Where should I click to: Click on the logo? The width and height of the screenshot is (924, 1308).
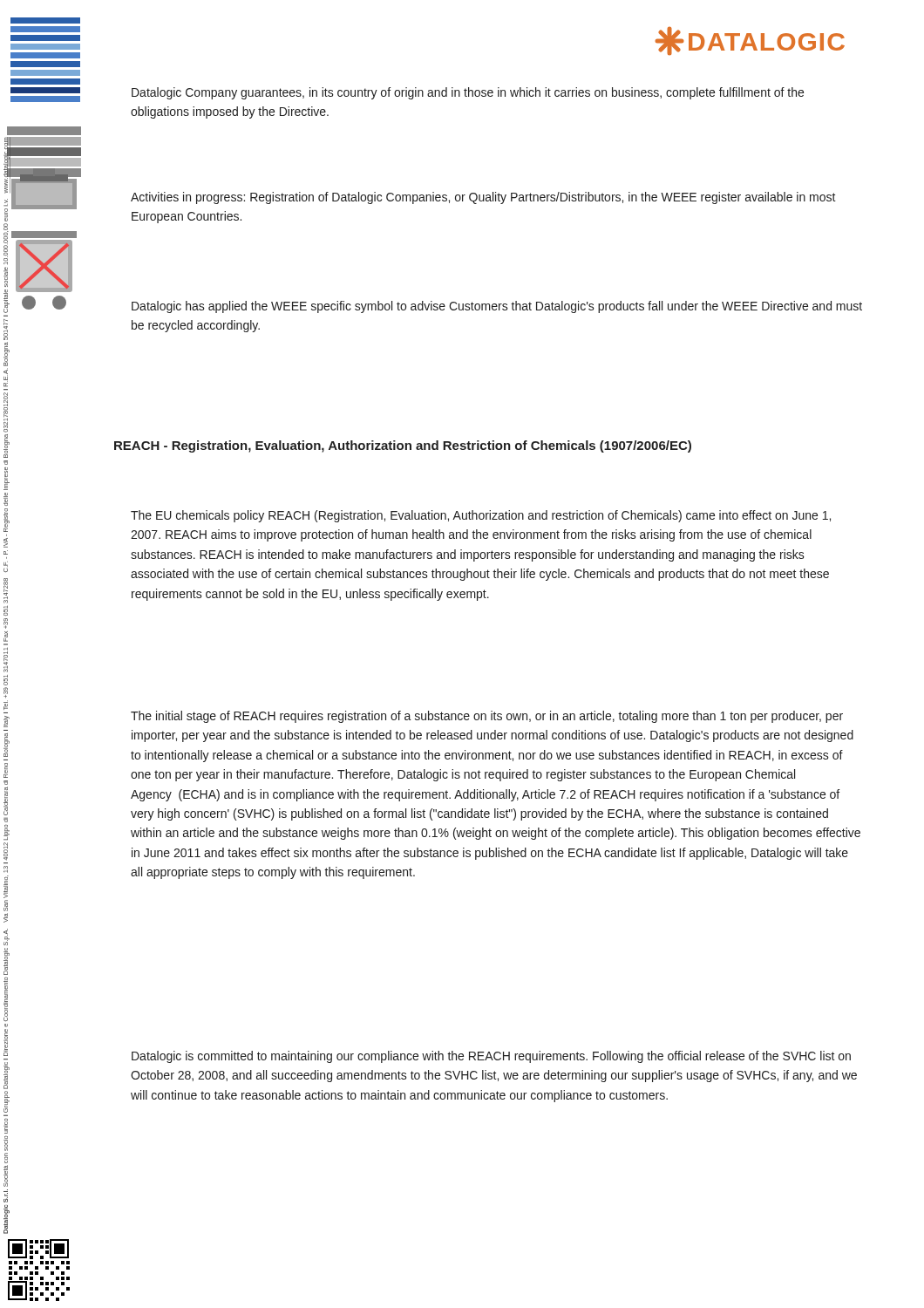pos(767,43)
